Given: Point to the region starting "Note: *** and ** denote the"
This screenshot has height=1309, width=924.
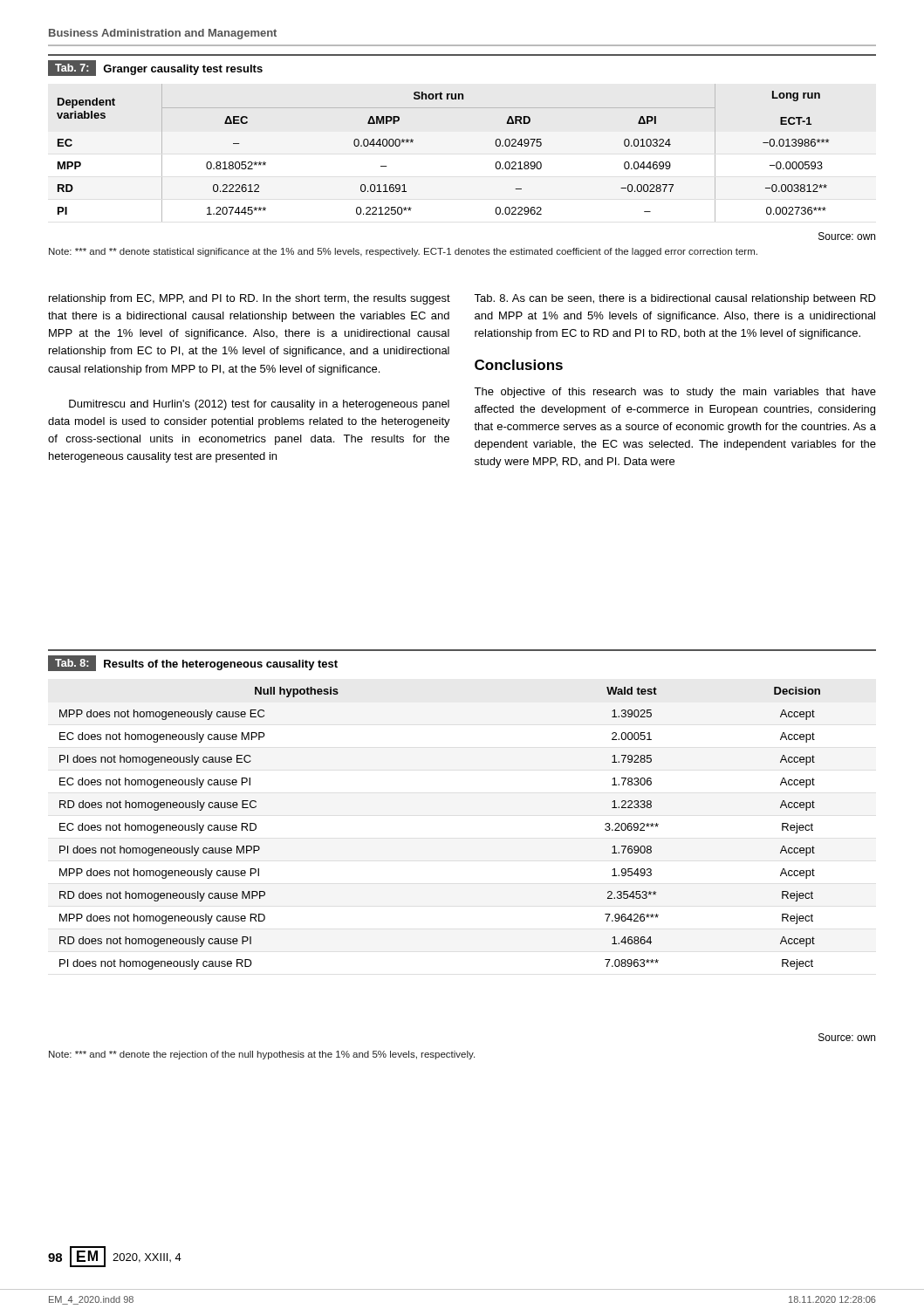Looking at the screenshot, I should coord(262,1054).
